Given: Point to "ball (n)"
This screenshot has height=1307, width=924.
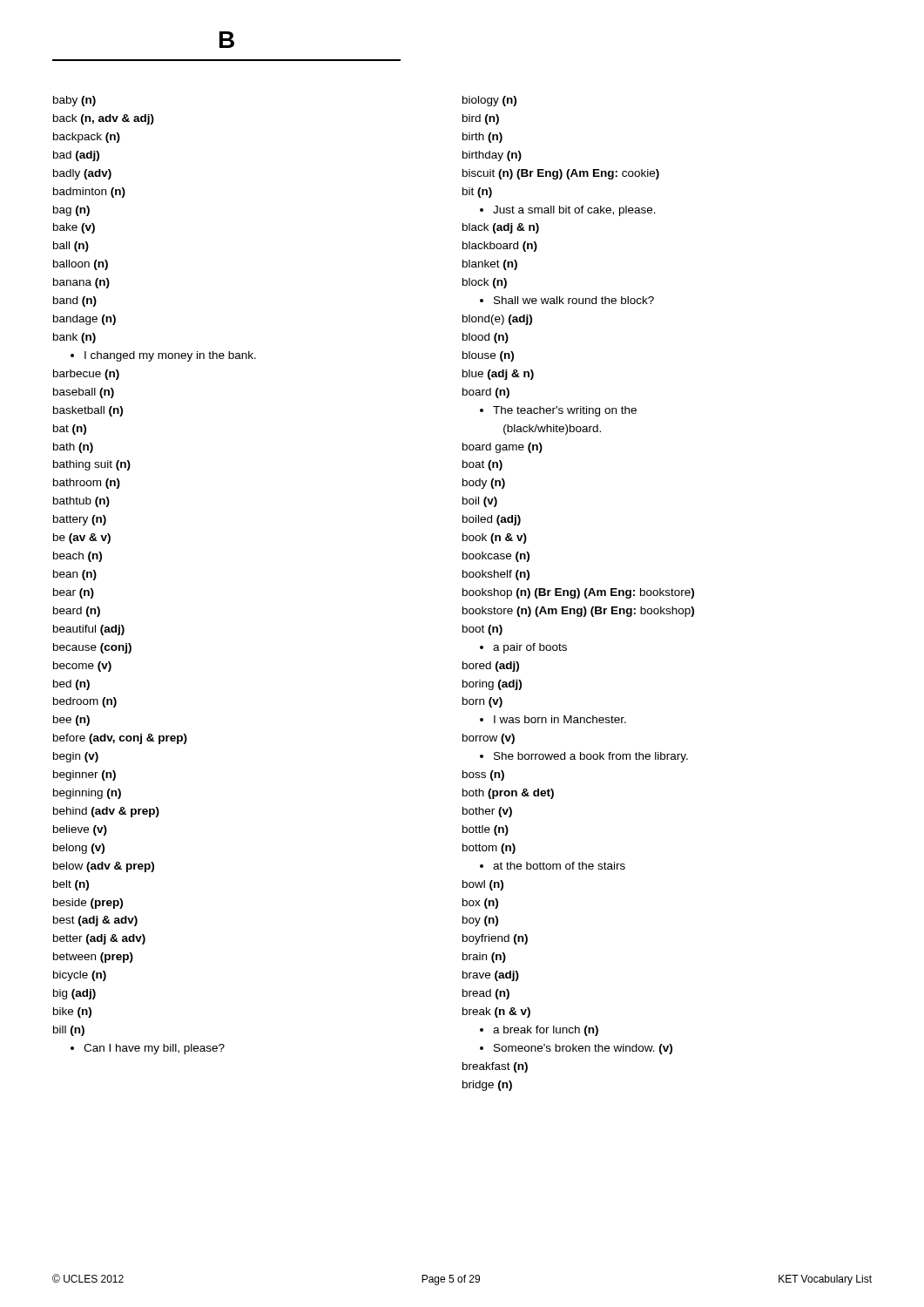Looking at the screenshot, I should tap(71, 246).
